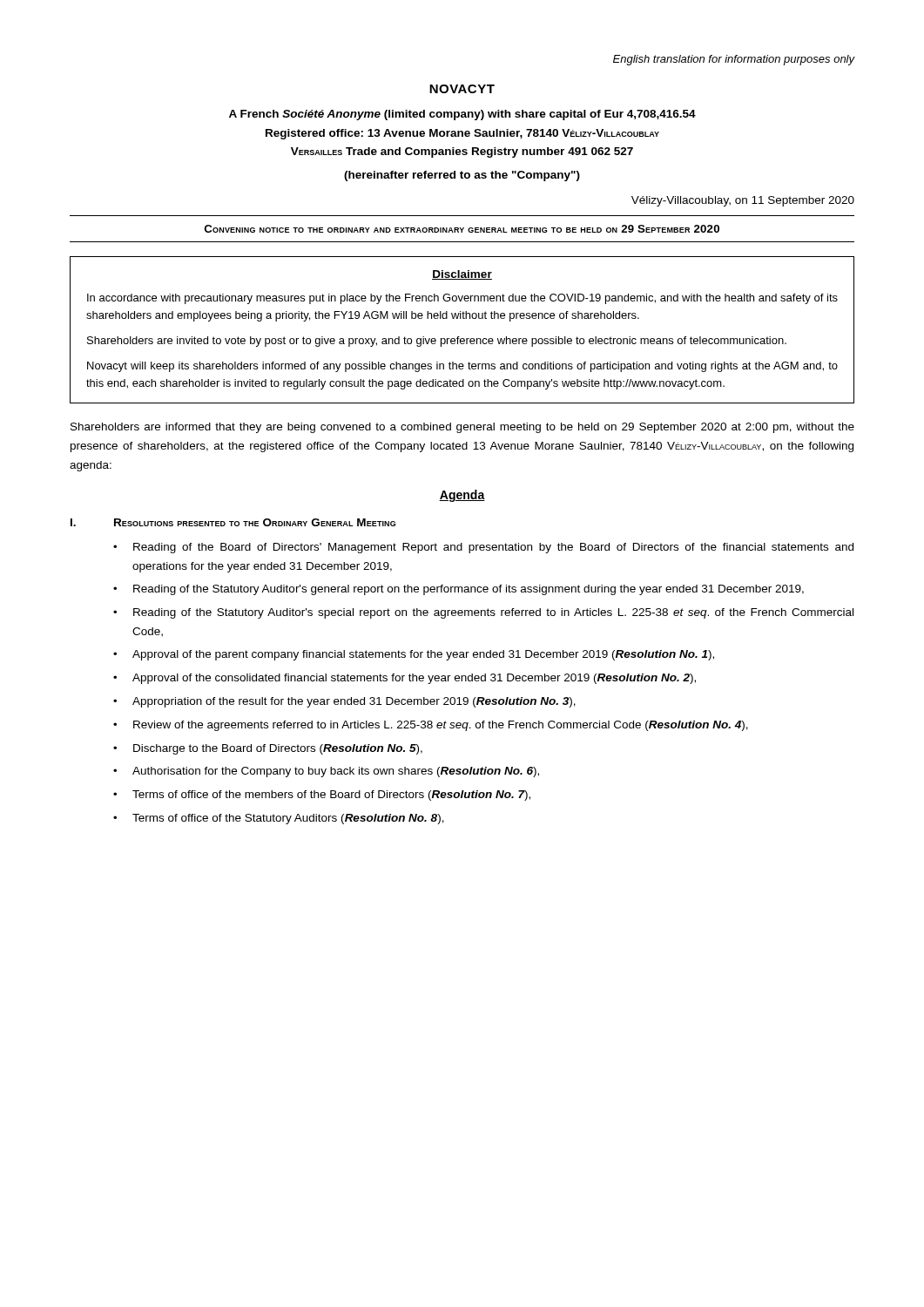The height and width of the screenshot is (1307, 924).
Task: Select the list item that says "• Authorisation for the Company to buy back"
Action: [x=484, y=771]
